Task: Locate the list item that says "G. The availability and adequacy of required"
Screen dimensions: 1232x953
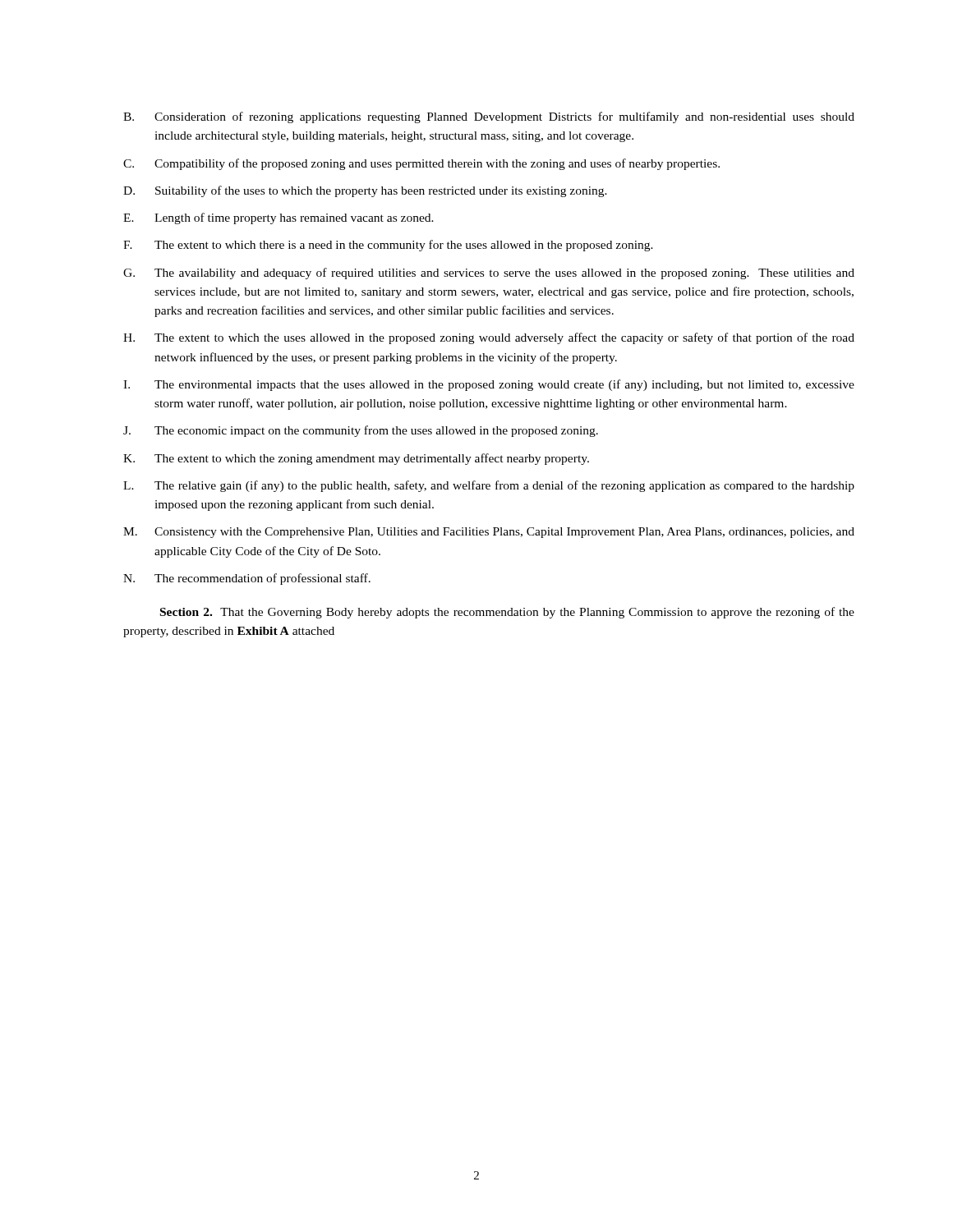Action: [489, 291]
